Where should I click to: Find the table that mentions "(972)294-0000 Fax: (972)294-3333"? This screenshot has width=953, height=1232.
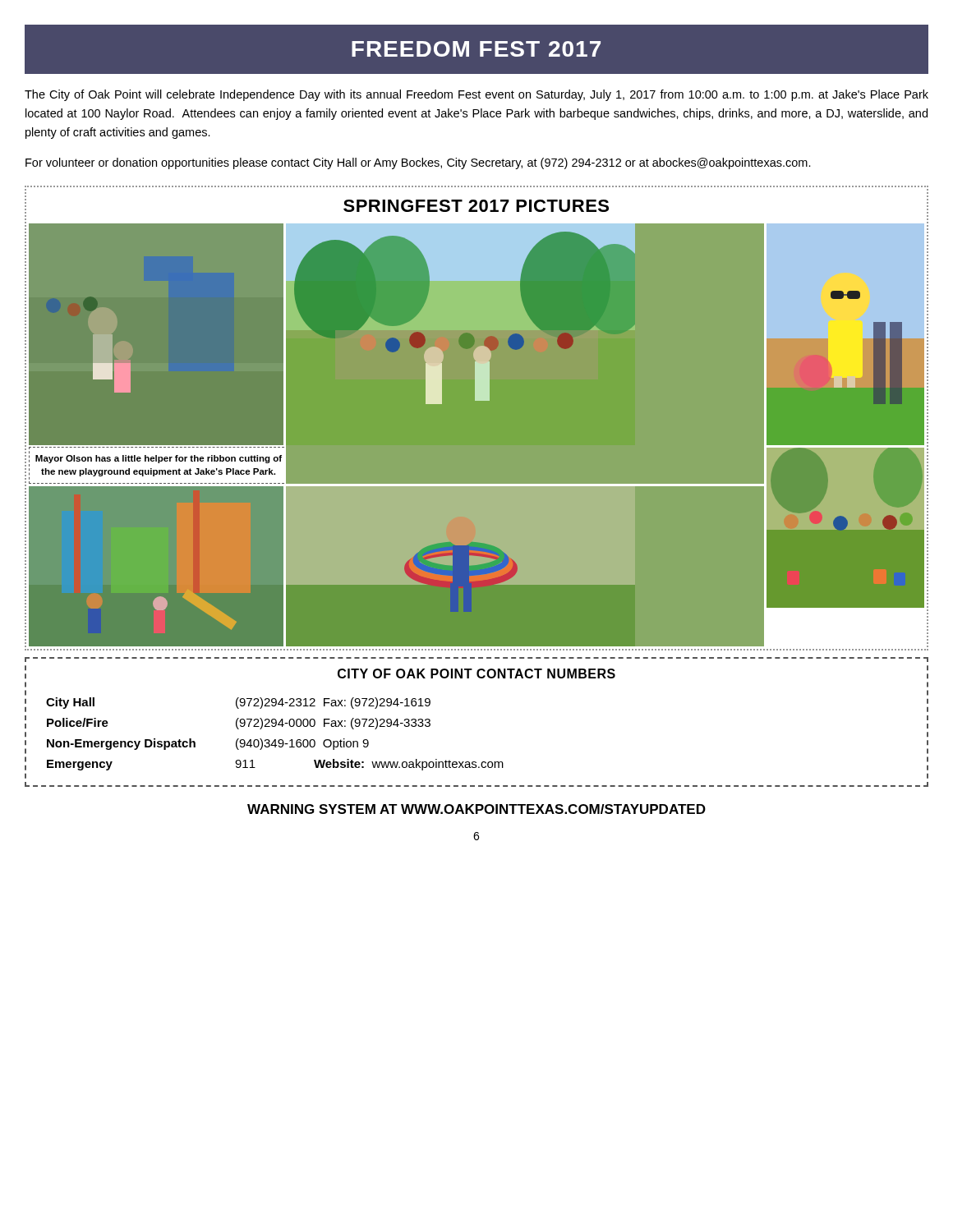coord(476,722)
